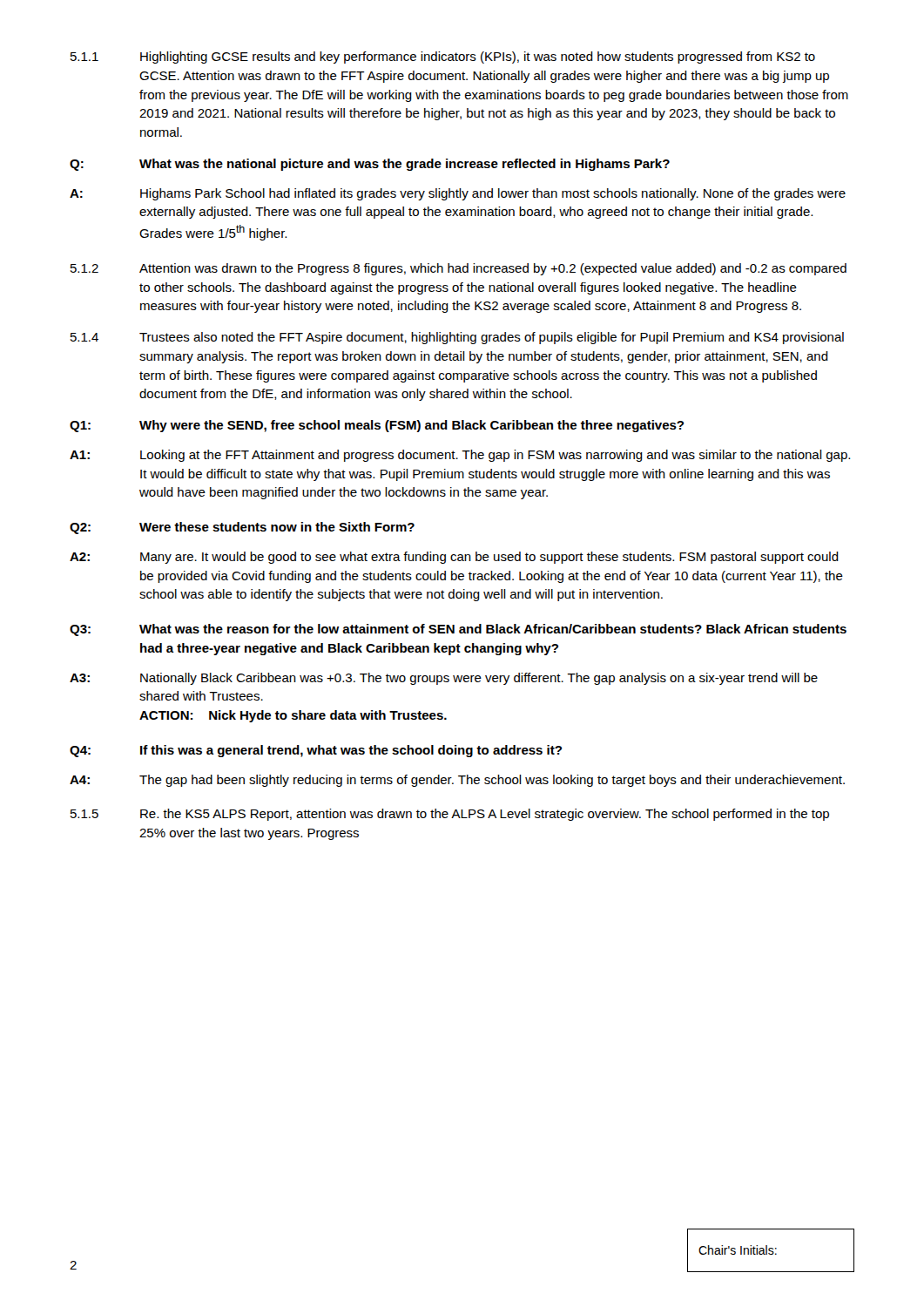The width and height of the screenshot is (924, 1307).
Task: Find the block on this page that starts "A2: Many are."
Action: point(462,575)
